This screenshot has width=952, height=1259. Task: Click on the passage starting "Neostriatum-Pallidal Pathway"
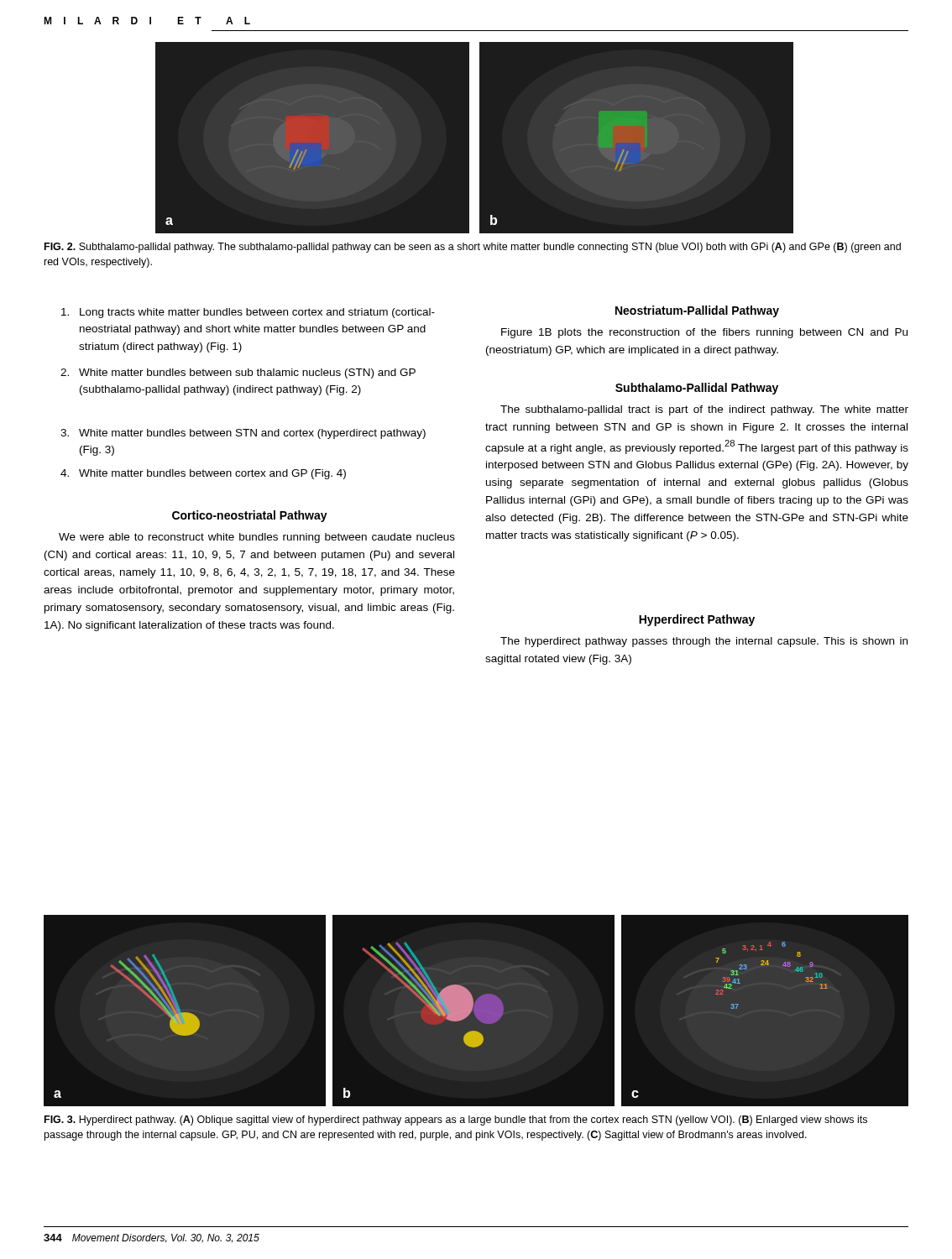697,311
